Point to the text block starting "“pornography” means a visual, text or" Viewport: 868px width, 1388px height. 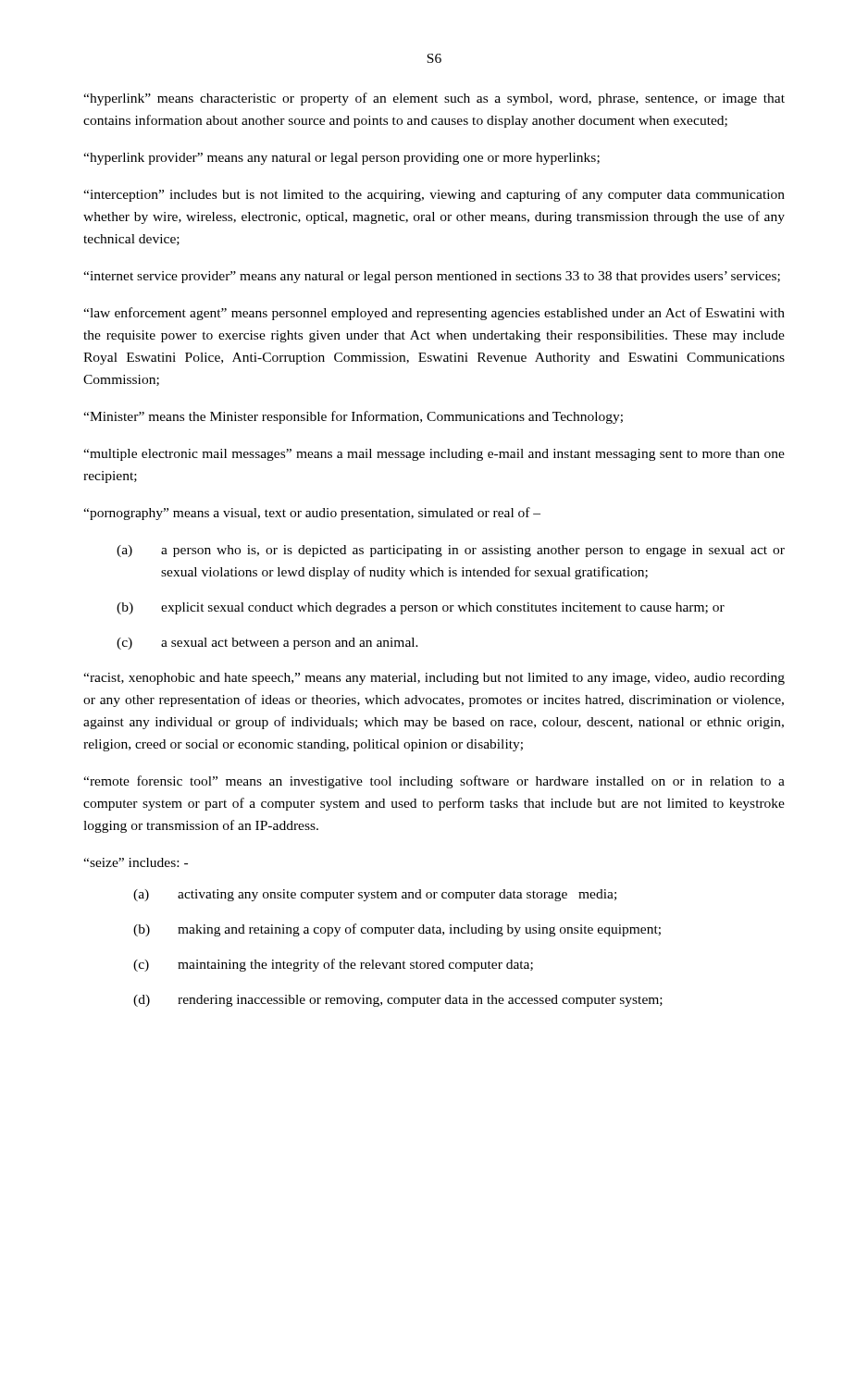point(312,512)
